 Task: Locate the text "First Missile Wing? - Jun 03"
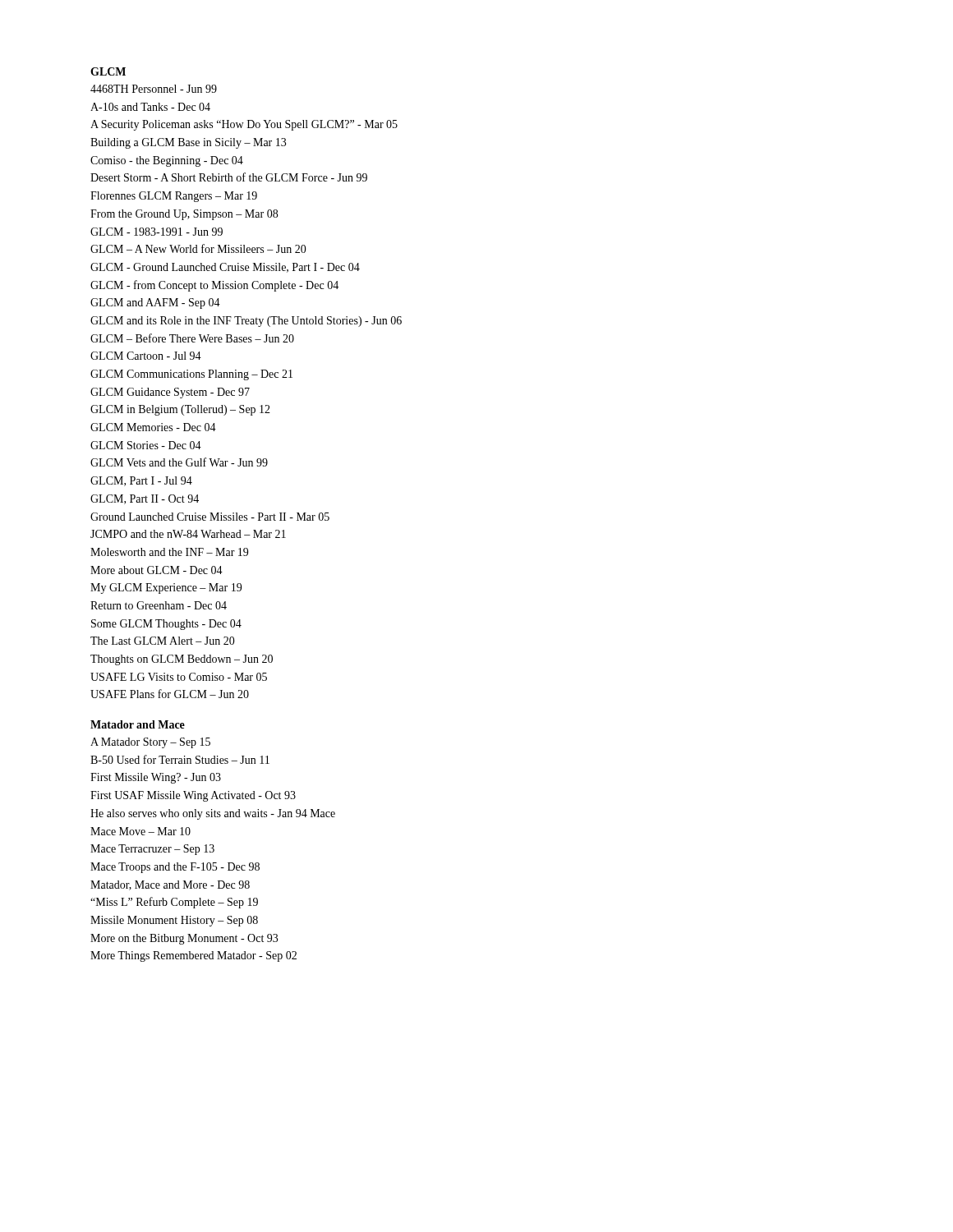tap(156, 778)
